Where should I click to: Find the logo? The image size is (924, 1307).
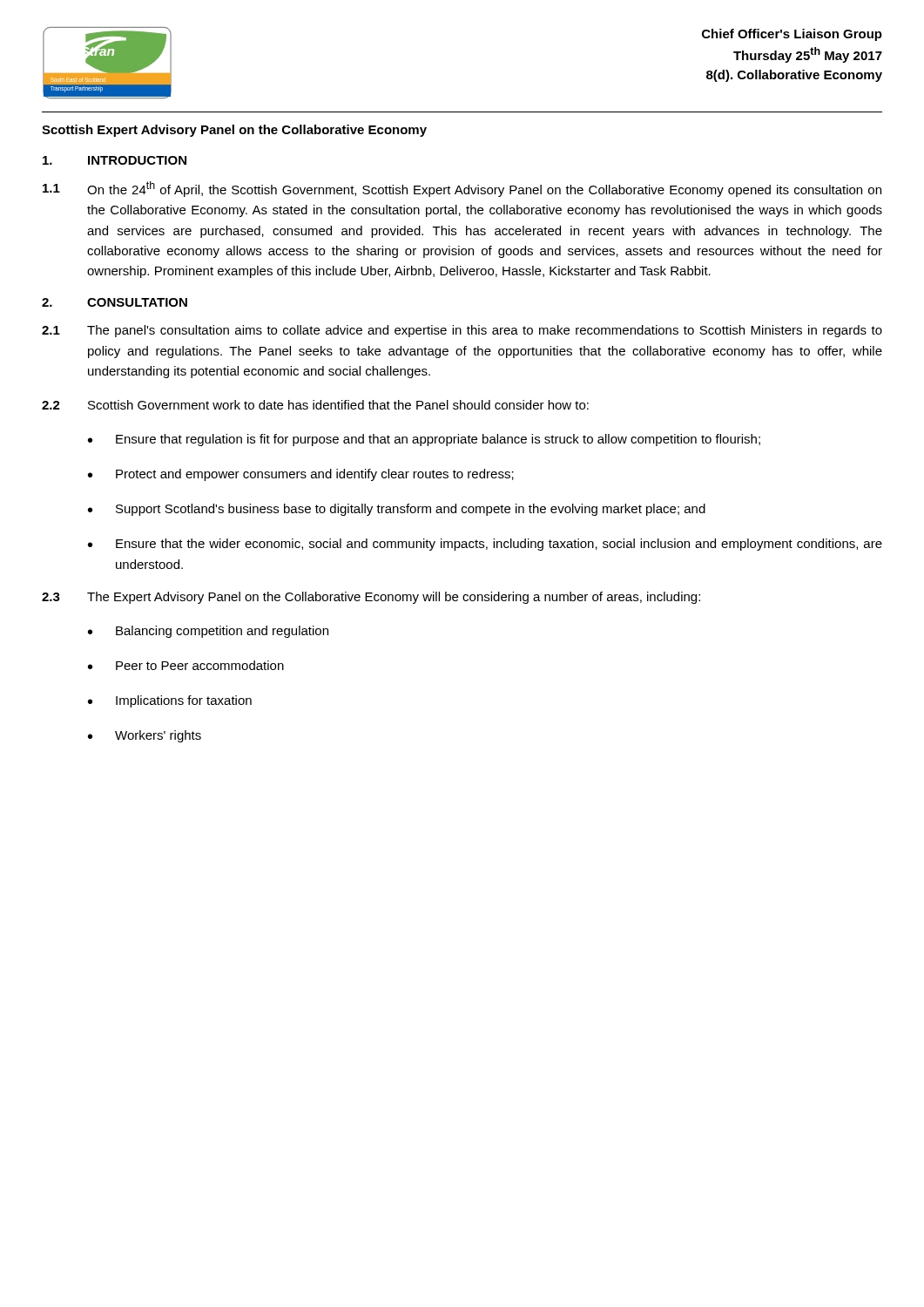point(116,64)
